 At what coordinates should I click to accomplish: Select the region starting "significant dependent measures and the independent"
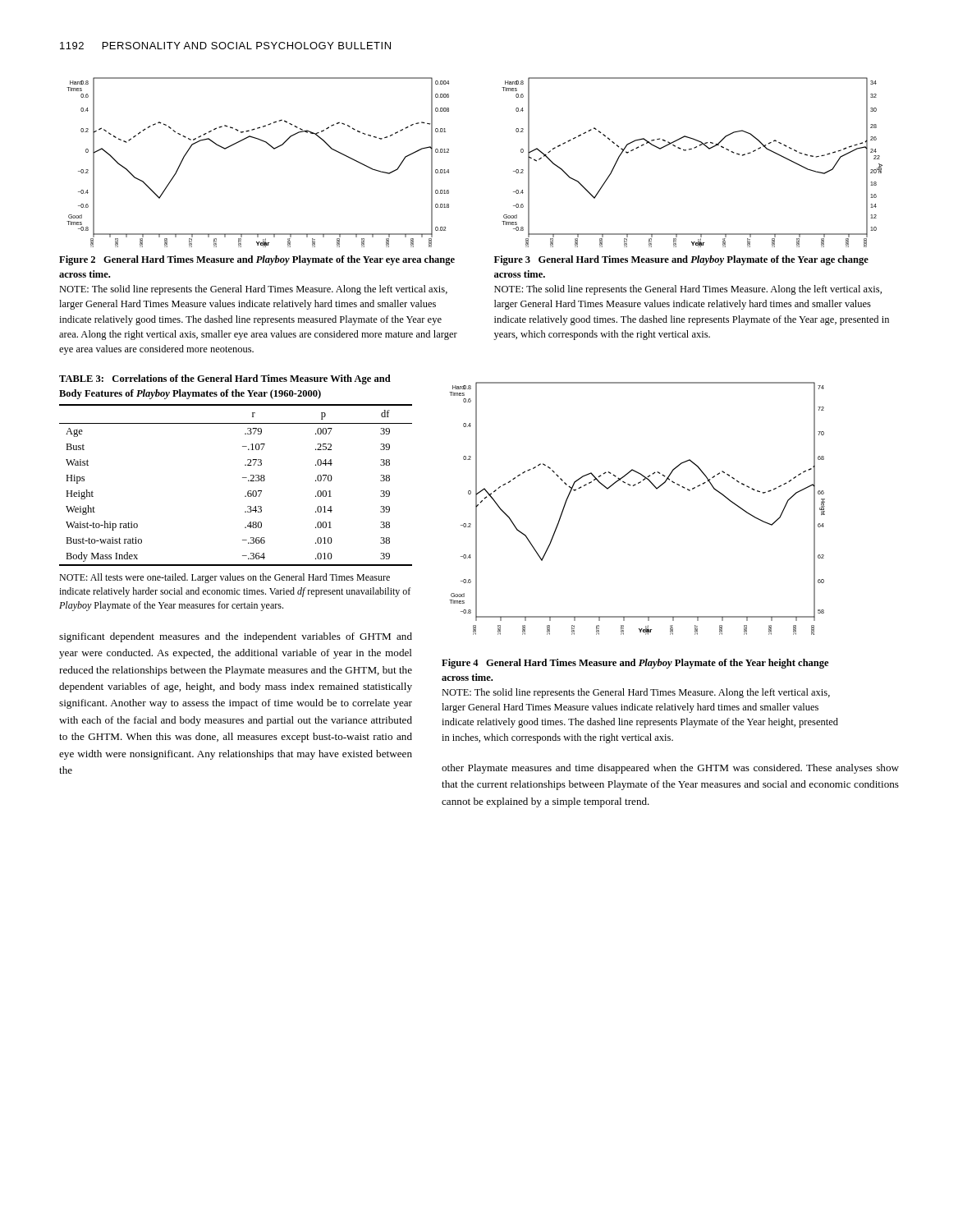click(236, 703)
